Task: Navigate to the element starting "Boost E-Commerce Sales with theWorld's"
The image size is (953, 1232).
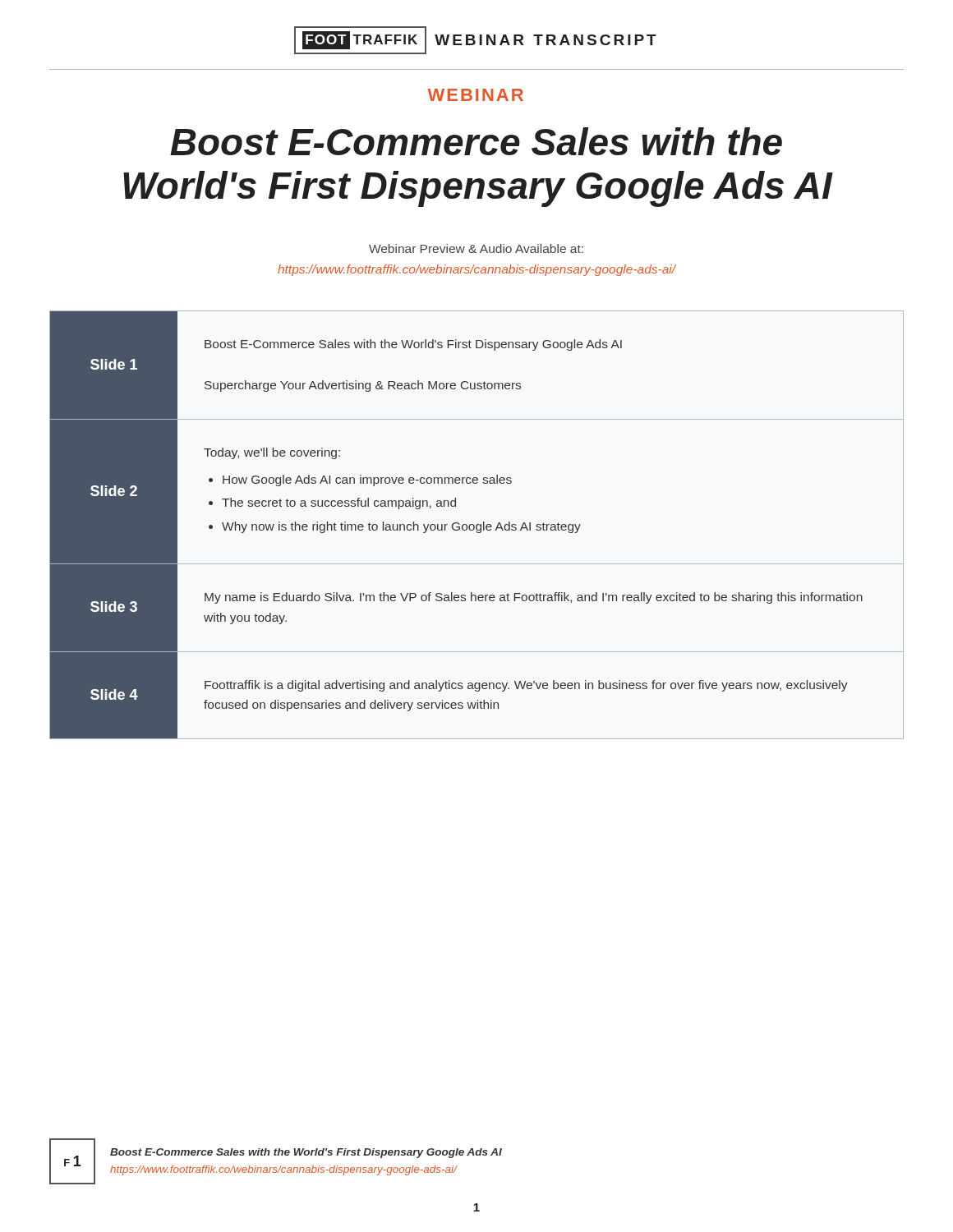Action: click(x=476, y=164)
